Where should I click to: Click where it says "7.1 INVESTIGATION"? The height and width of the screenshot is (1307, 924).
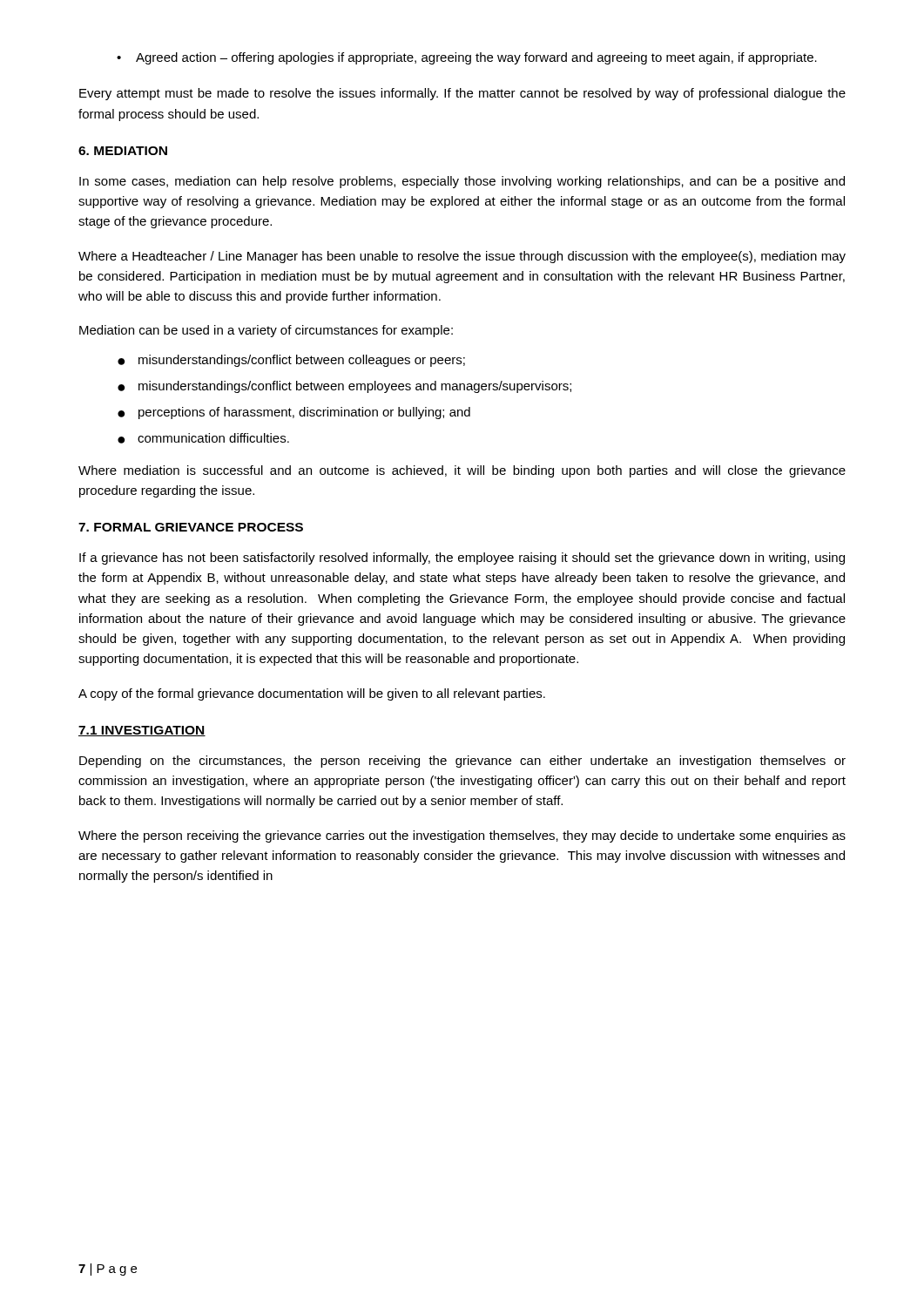(x=142, y=730)
